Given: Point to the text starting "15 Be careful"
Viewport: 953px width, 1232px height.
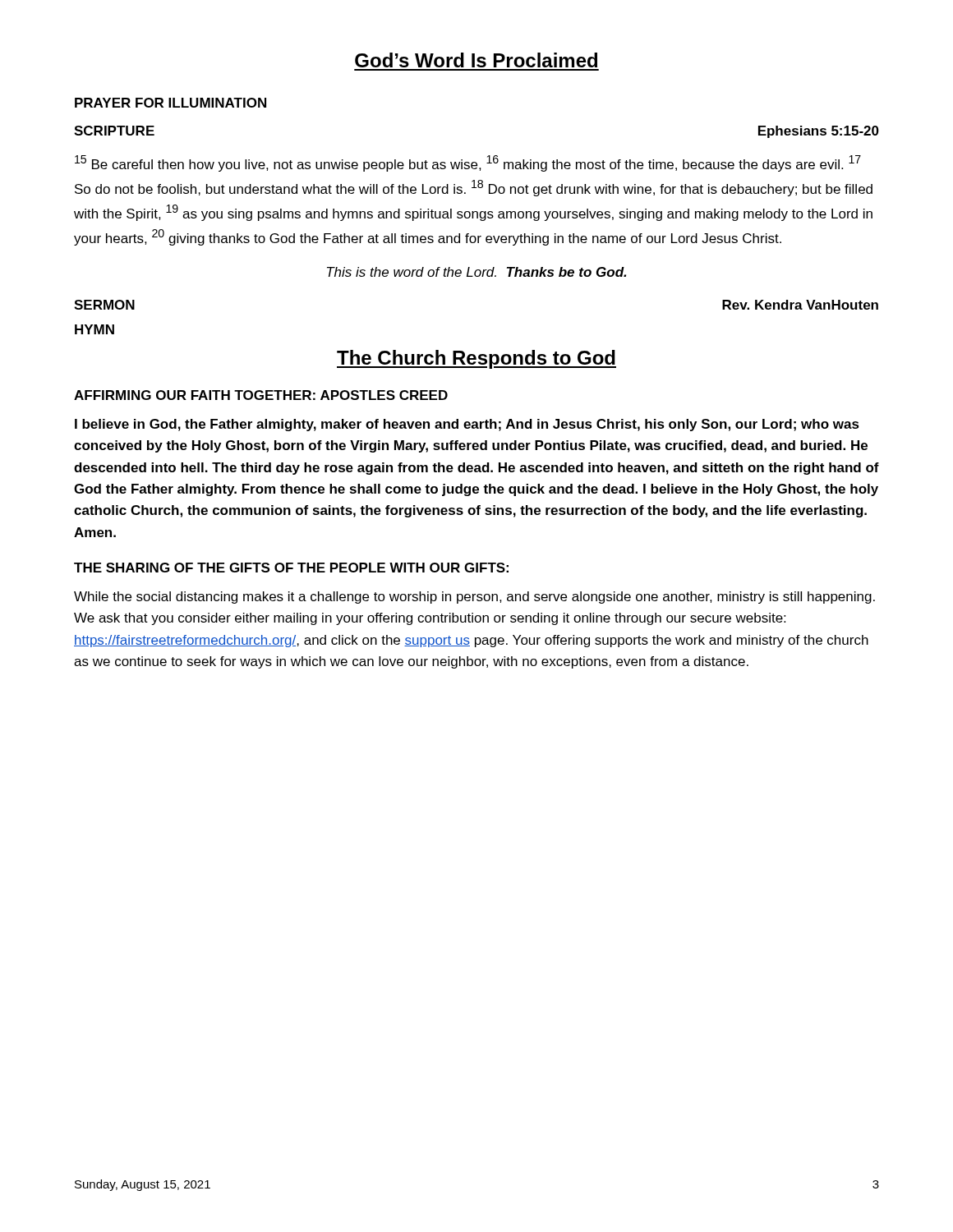Looking at the screenshot, I should pyautogui.click(x=474, y=199).
